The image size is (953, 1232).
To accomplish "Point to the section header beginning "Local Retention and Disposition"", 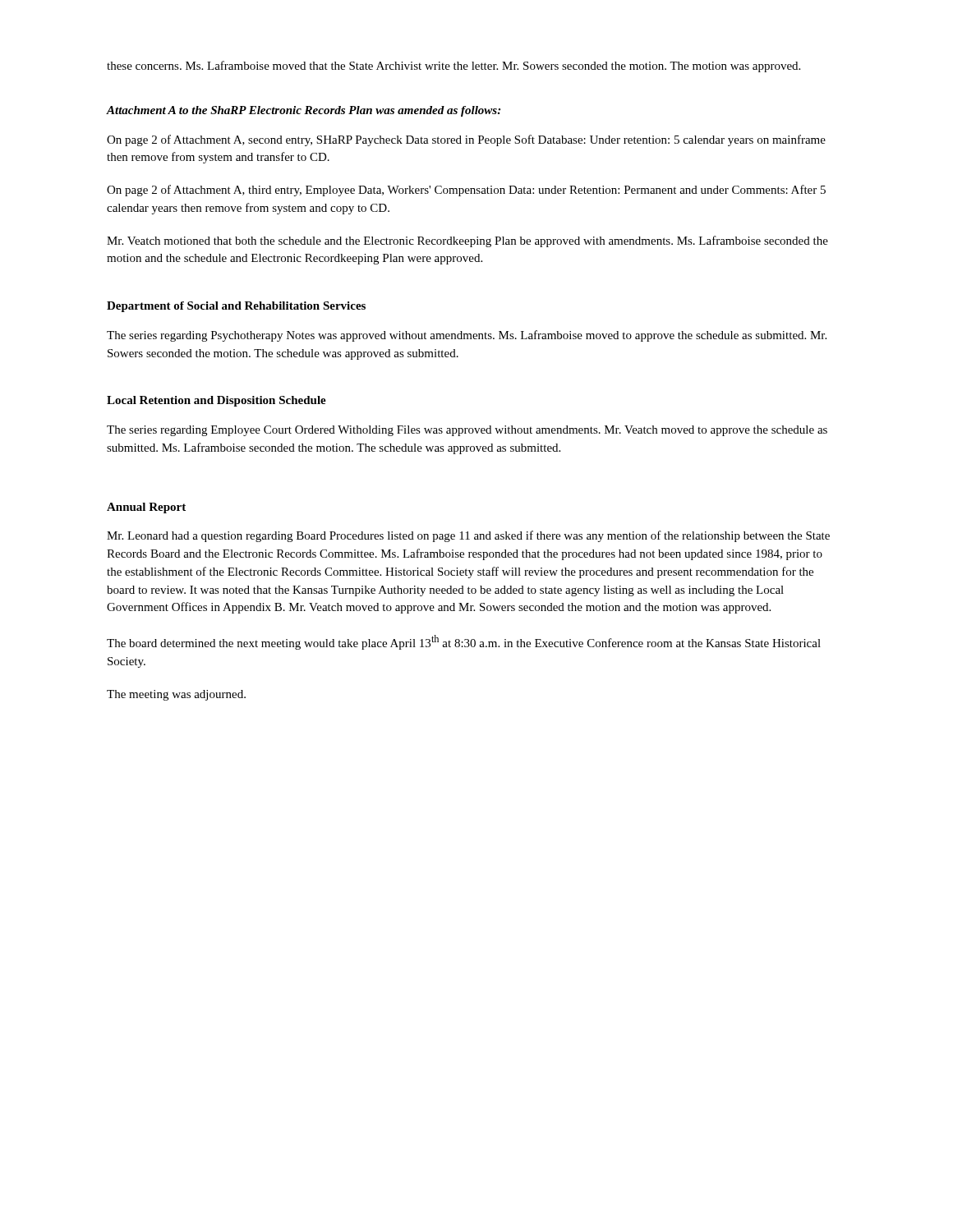I will click(216, 400).
